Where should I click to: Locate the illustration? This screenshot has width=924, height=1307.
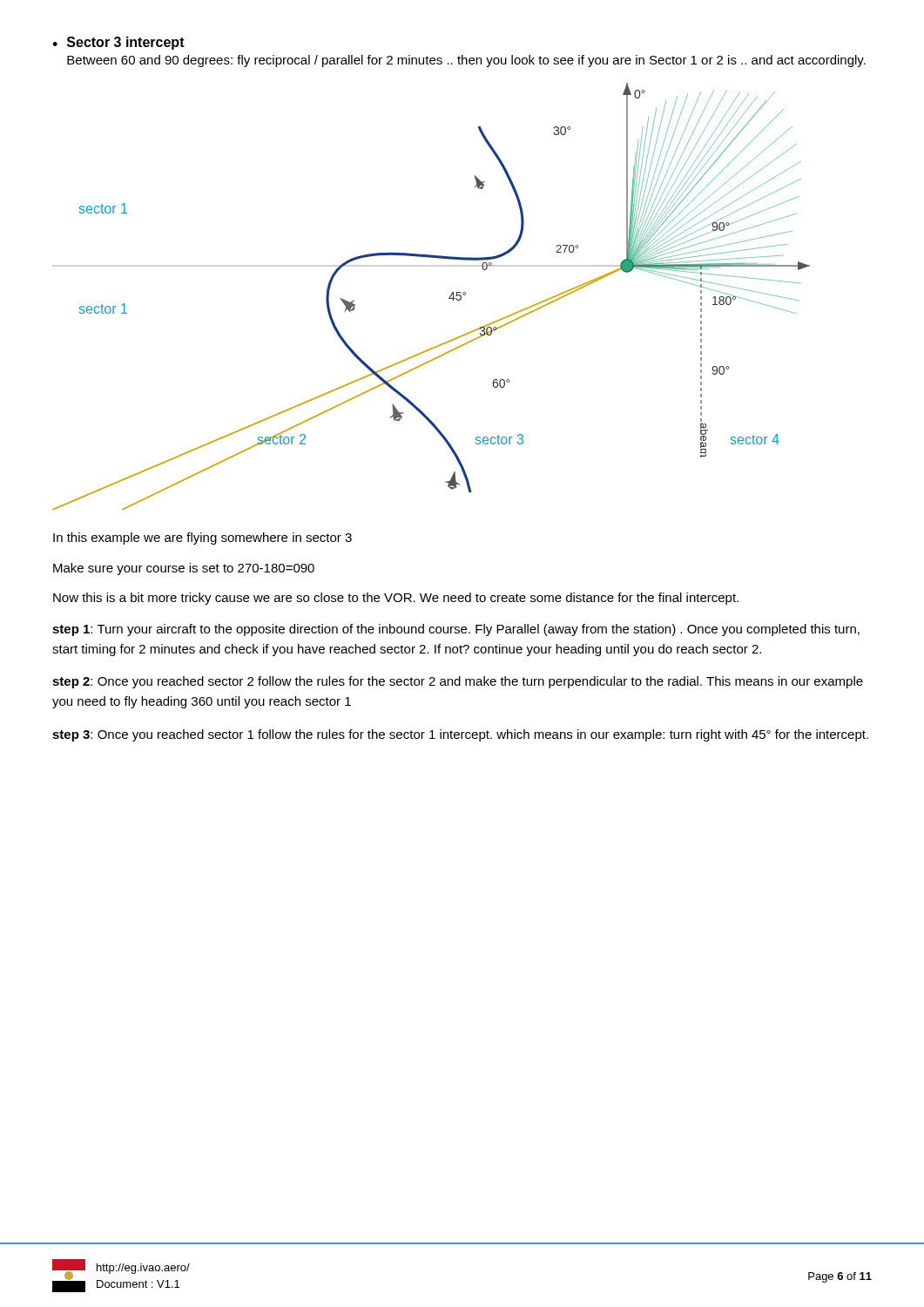pyautogui.click(x=462, y=298)
